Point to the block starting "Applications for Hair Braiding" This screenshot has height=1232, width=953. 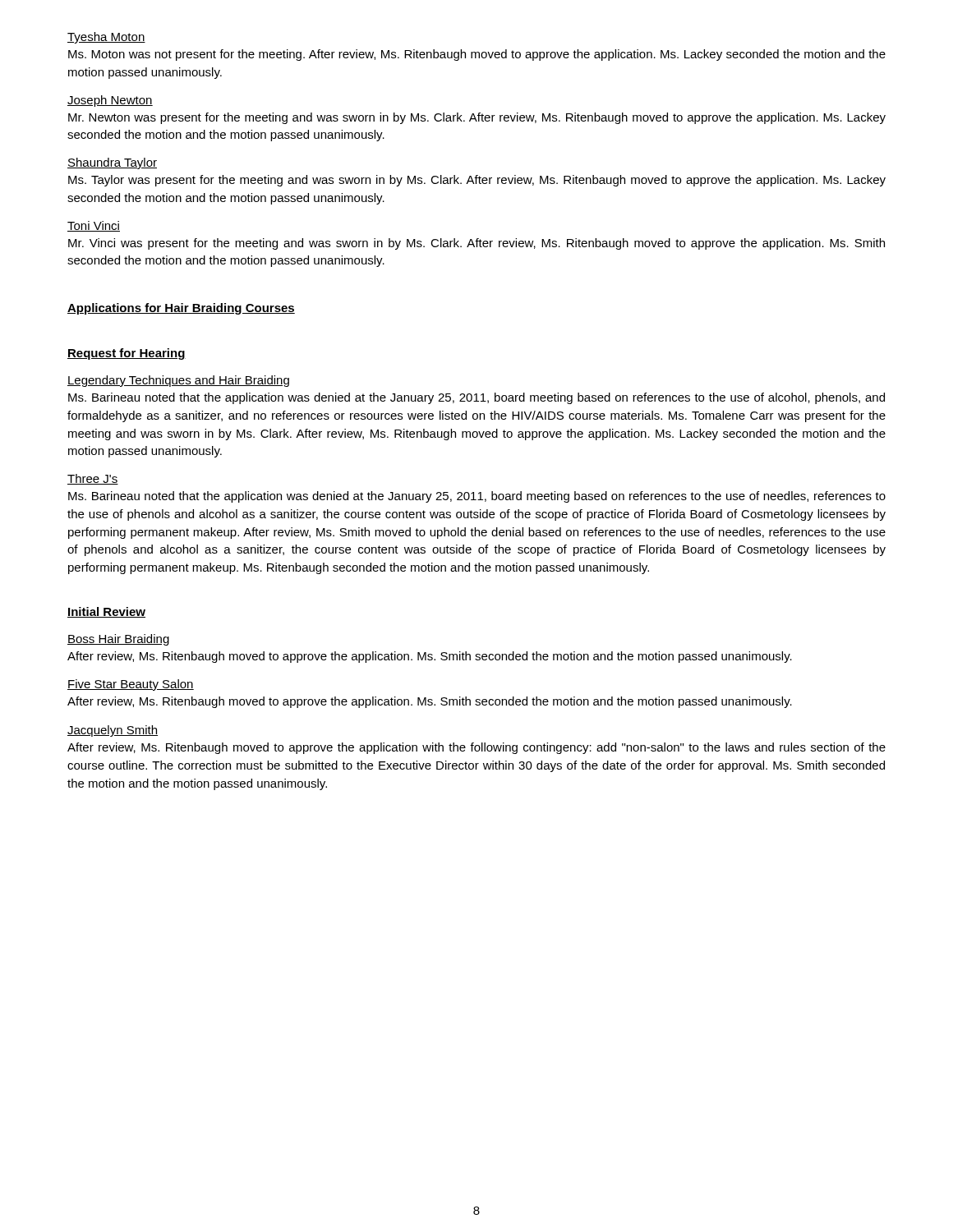pos(181,308)
